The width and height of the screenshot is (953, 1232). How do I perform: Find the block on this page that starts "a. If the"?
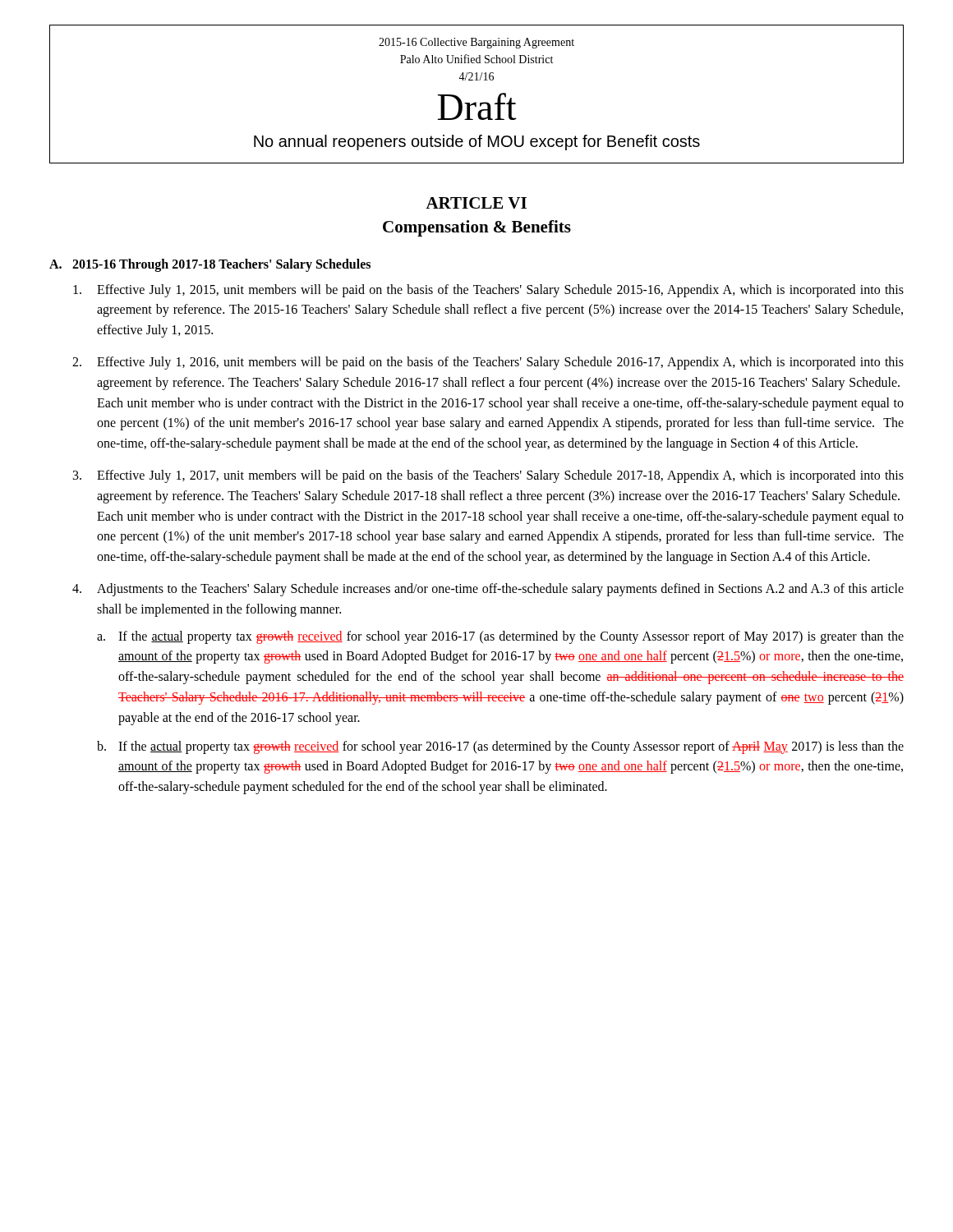point(500,677)
